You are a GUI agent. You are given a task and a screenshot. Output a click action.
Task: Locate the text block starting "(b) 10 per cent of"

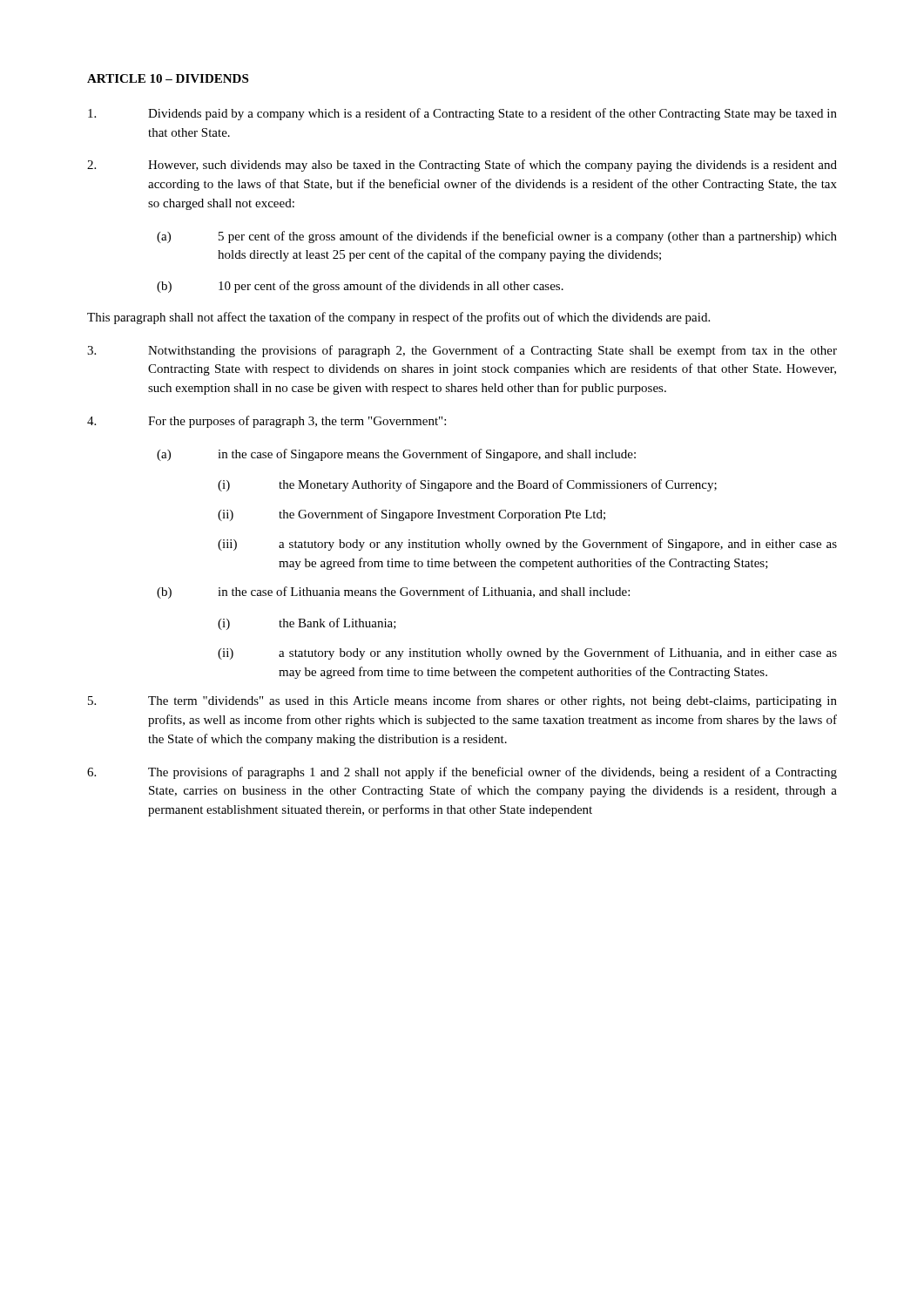tap(497, 287)
